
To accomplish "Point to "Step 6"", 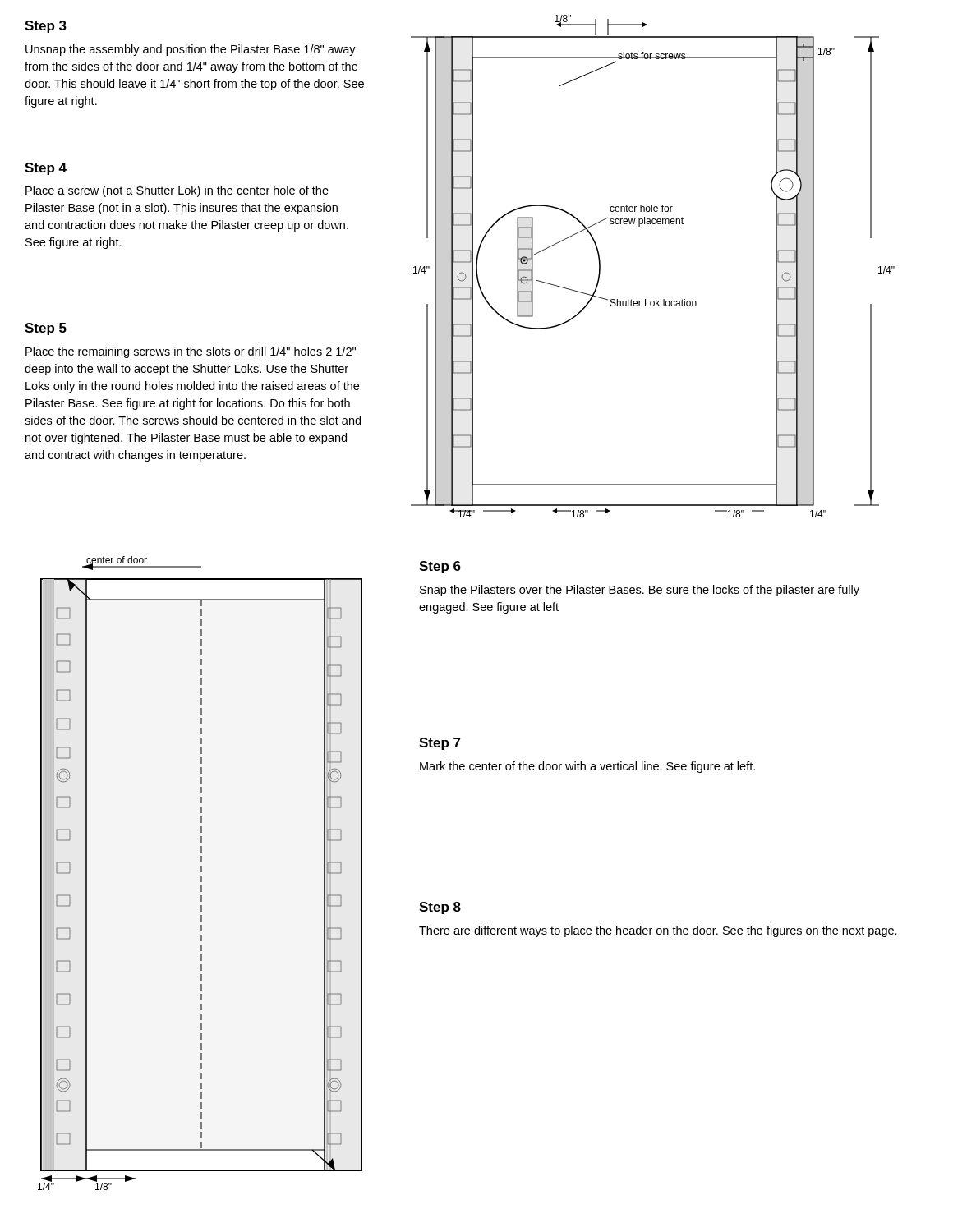I will [x=440, y=566].
